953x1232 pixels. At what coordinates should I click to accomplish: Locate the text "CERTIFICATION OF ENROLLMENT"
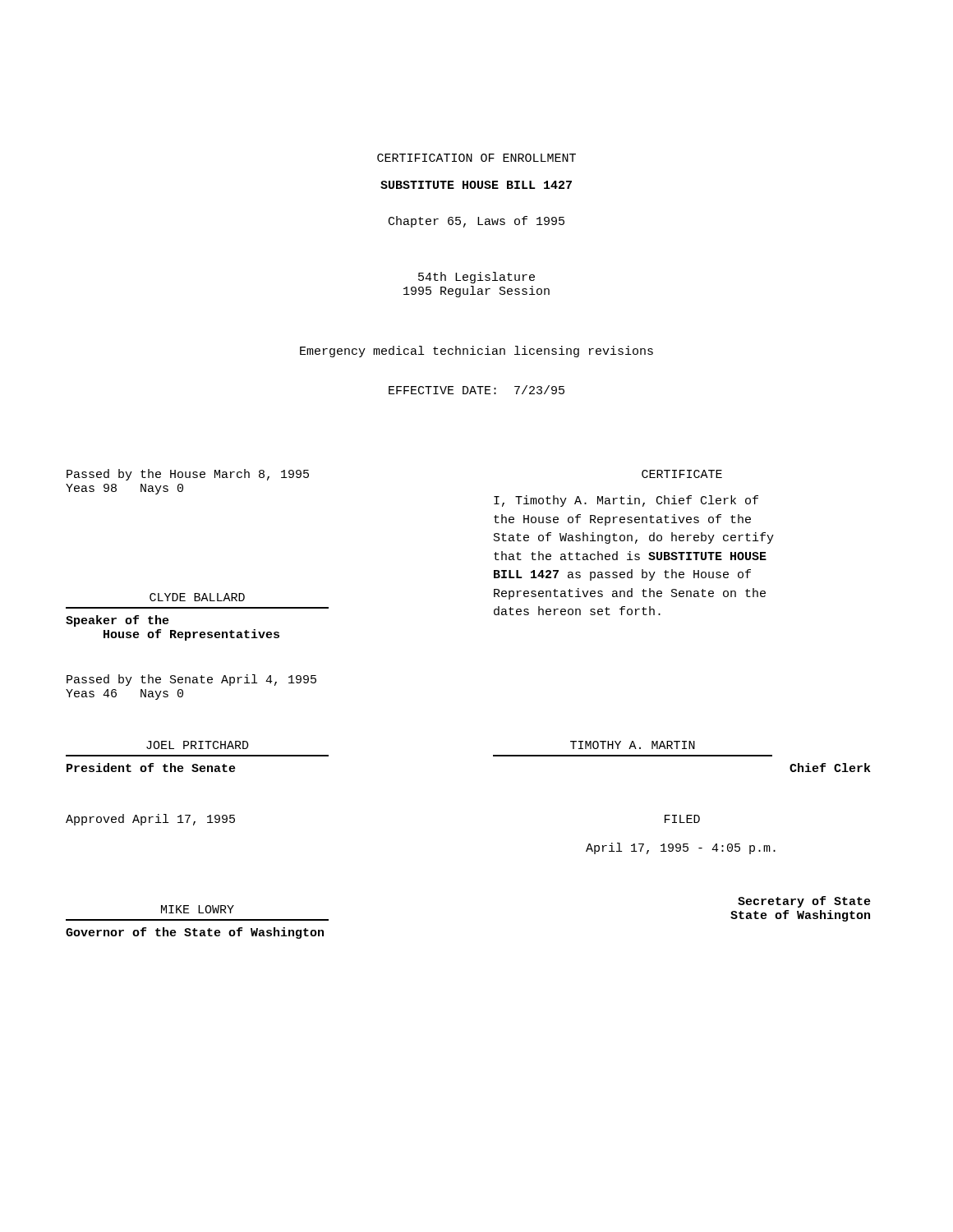tap(476, 159)
